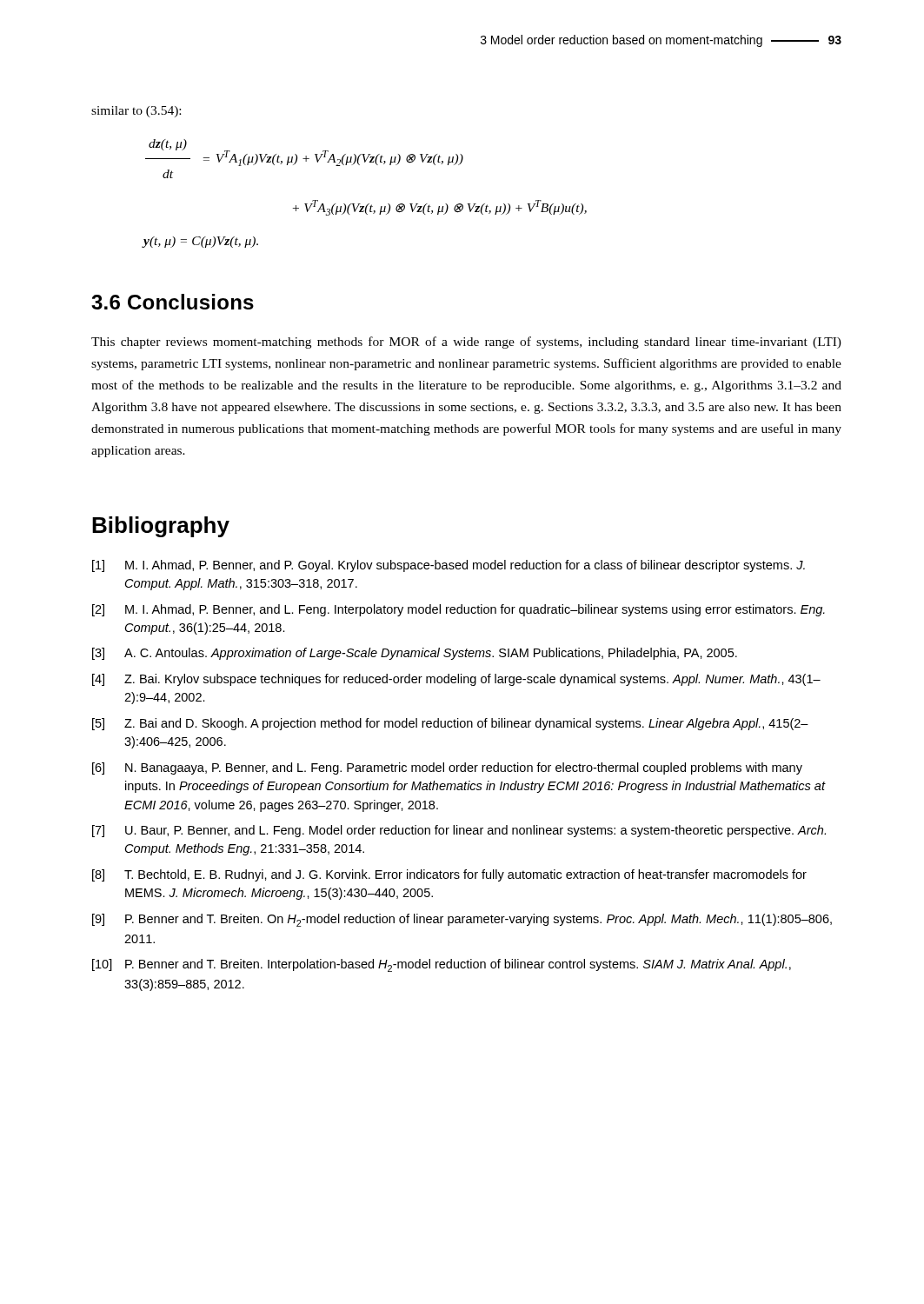Viewport: 924px width, 1304px height.
Task: Select the list item that reads "[8] T. Bechtold,"
Action: click(466, 885)
